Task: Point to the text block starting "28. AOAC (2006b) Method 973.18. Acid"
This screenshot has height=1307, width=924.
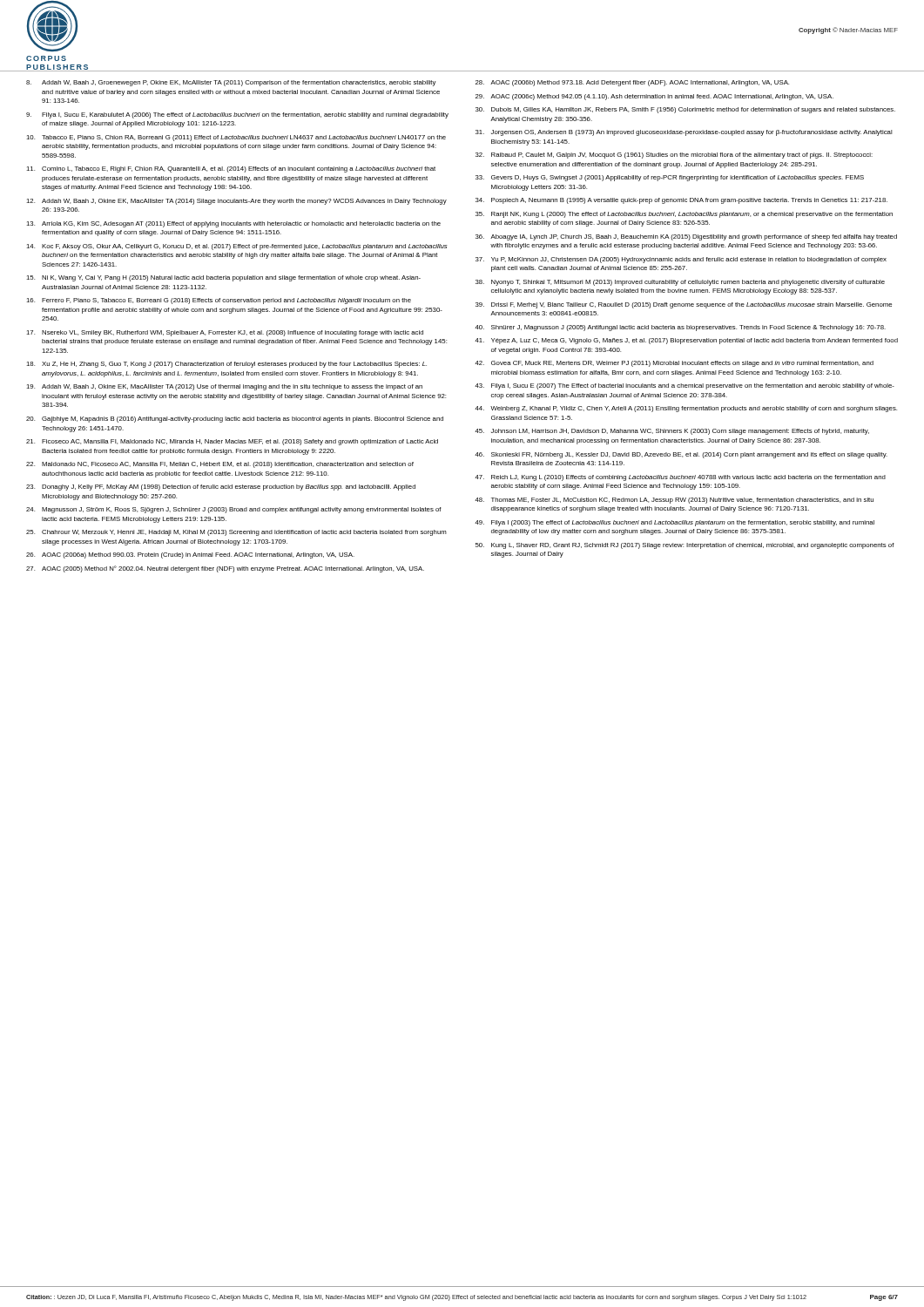Action: (686, 83)
